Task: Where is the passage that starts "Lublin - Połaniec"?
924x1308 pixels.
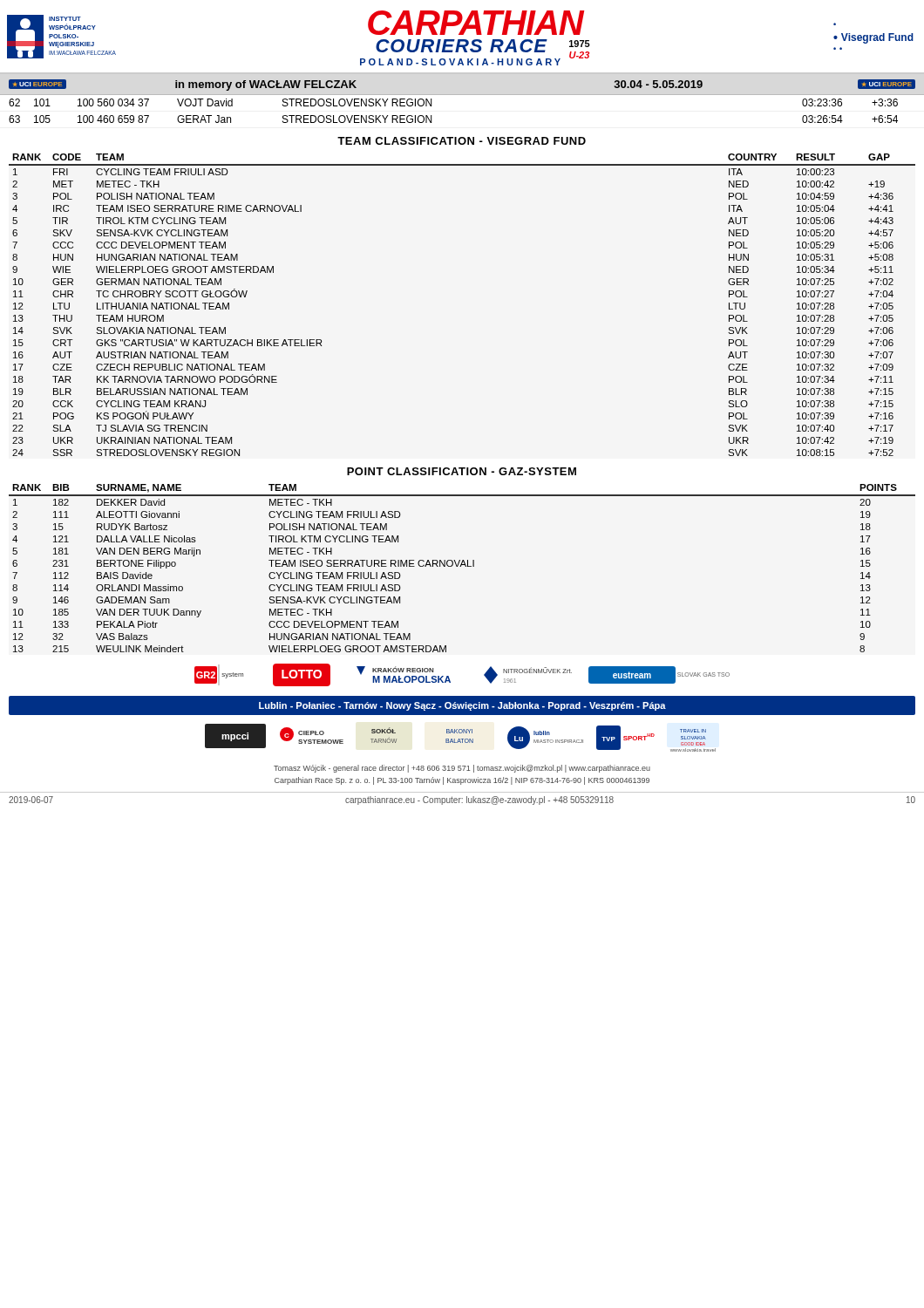Action: tap(462, 705)
